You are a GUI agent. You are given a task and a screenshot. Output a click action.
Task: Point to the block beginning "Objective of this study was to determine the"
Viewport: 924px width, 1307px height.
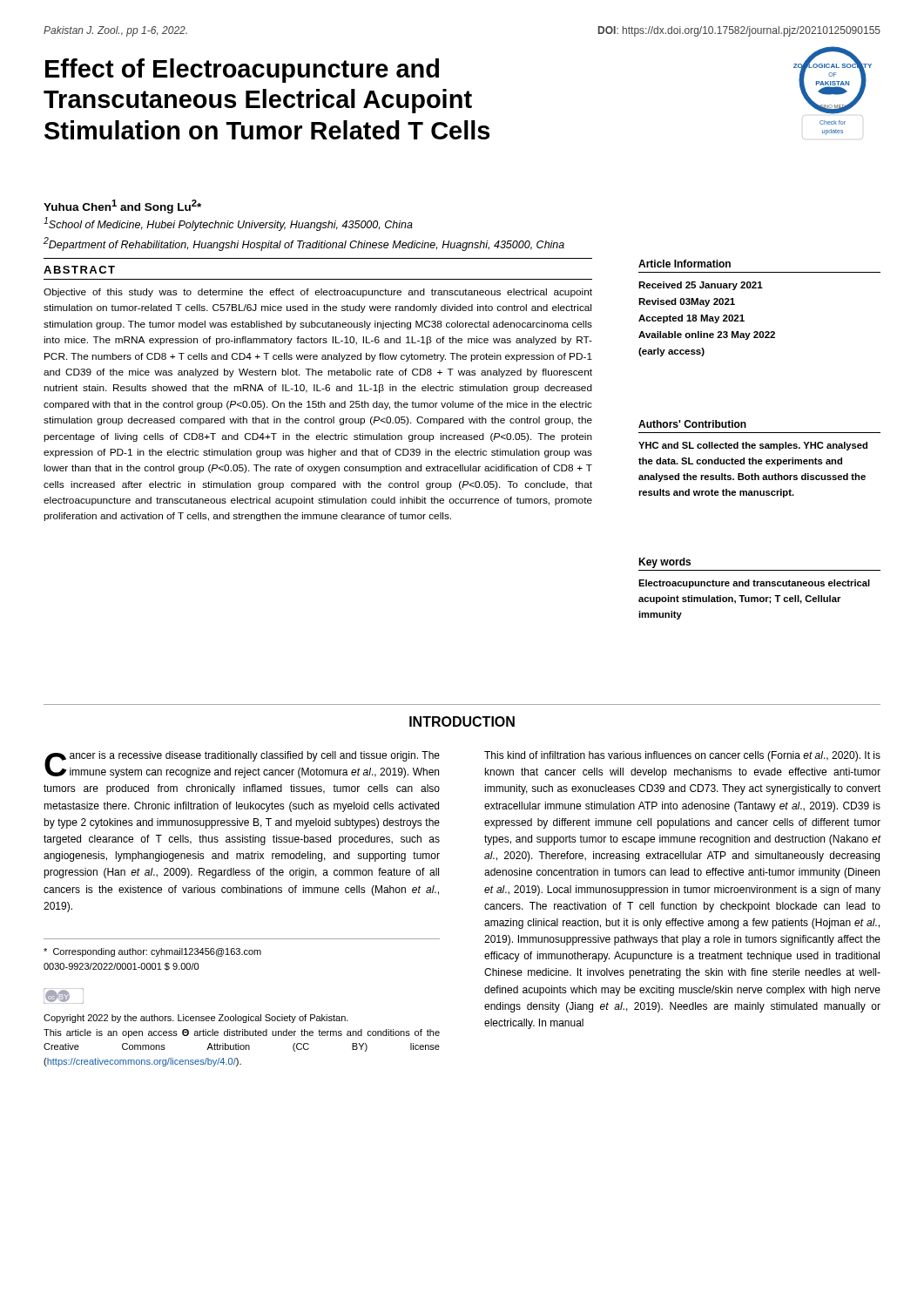click(x=318, y=404)
